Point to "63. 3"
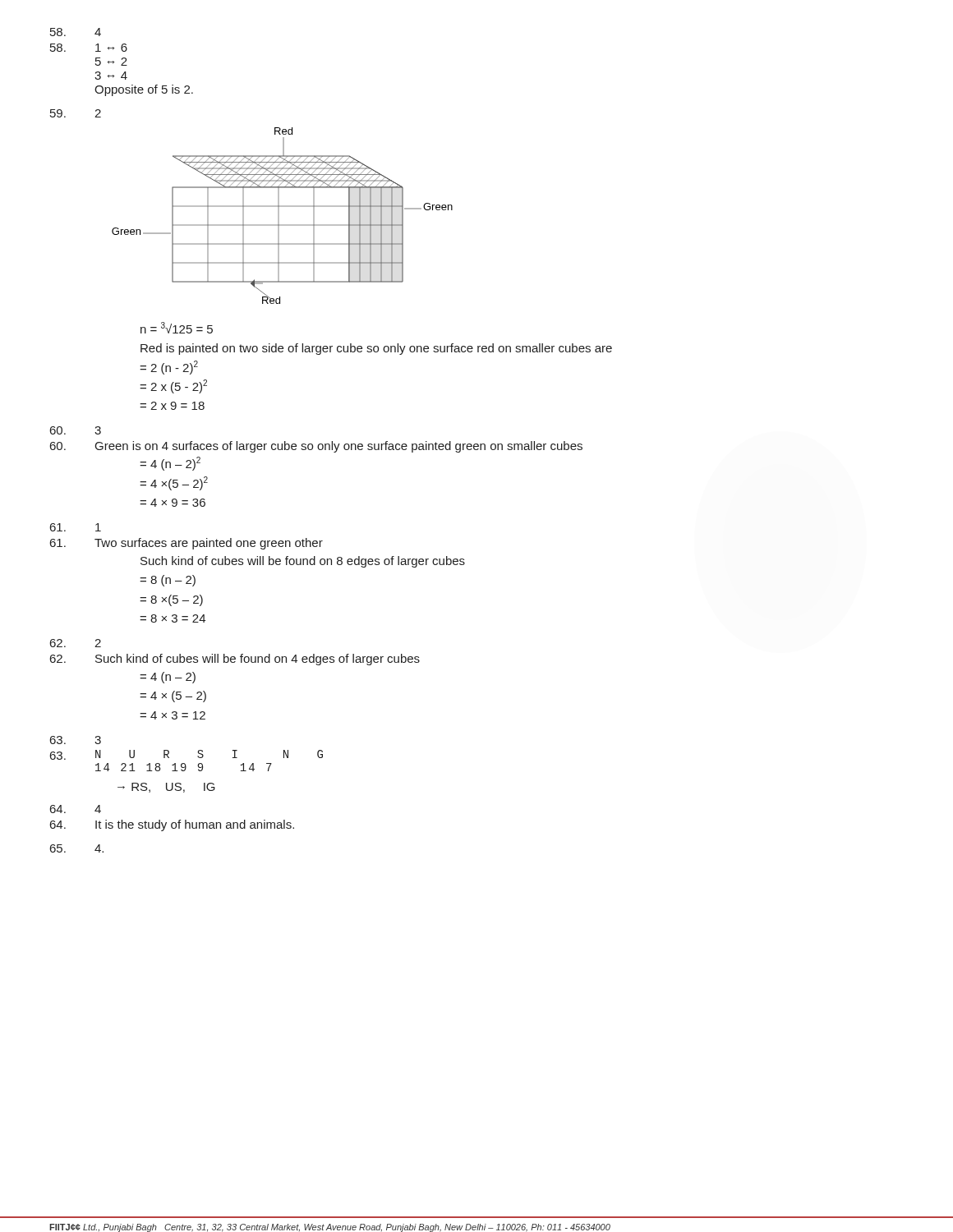The width and height of the screenshot is (953, 1232). (x=60, y=740)
